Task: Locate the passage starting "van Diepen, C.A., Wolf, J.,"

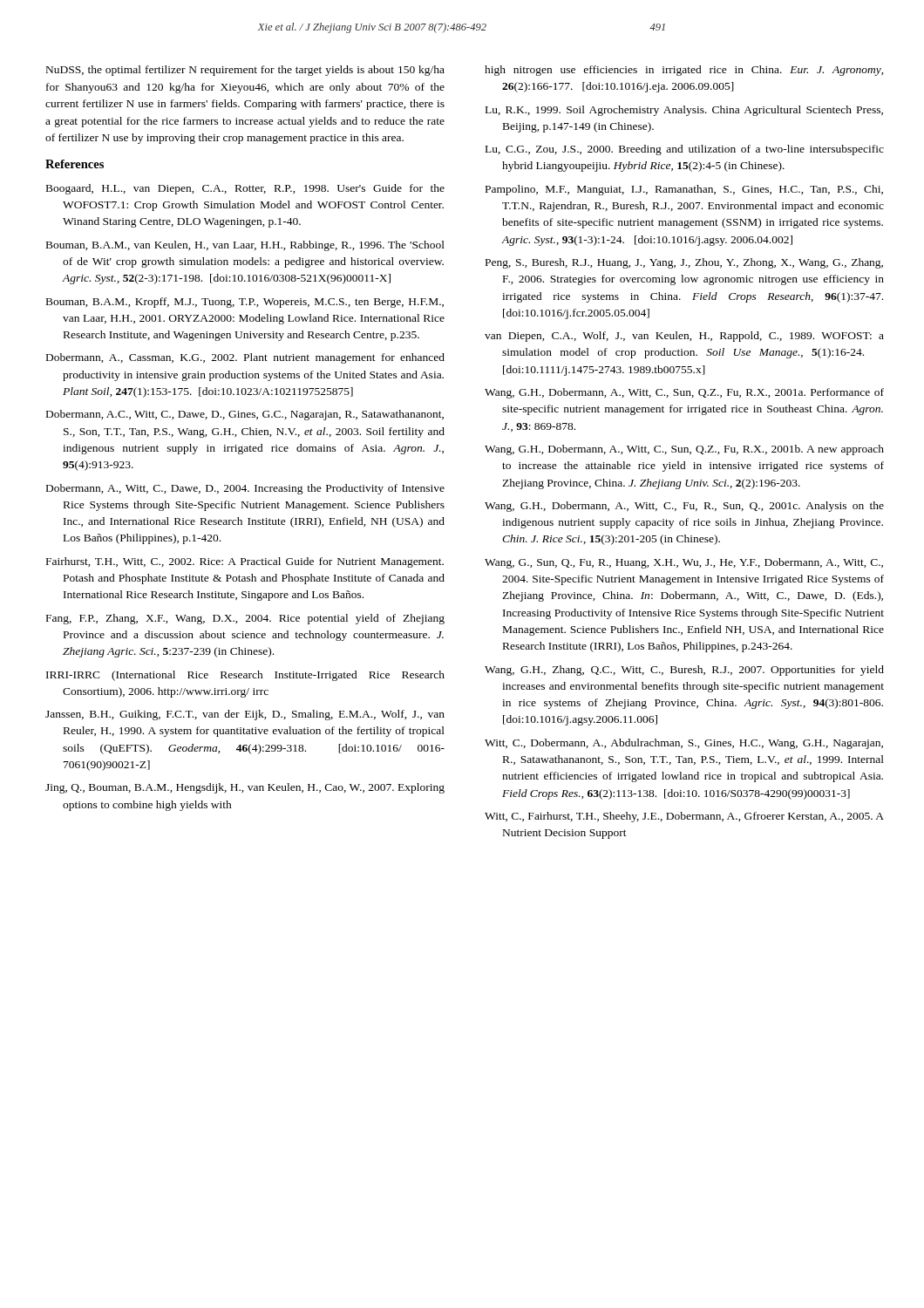Action: point(684,352)
